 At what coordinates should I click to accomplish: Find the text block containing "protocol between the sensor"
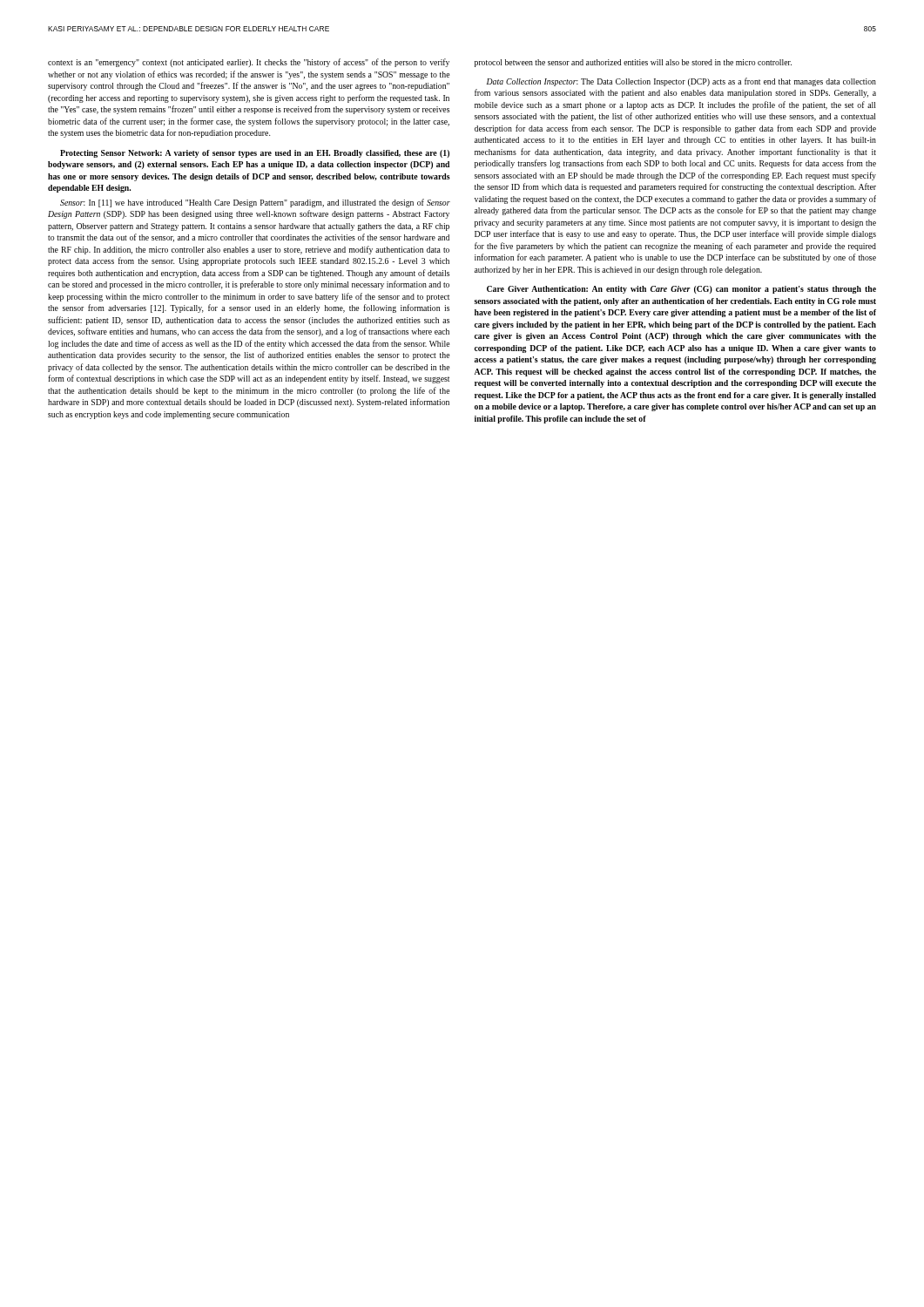(x=633, y=62)
